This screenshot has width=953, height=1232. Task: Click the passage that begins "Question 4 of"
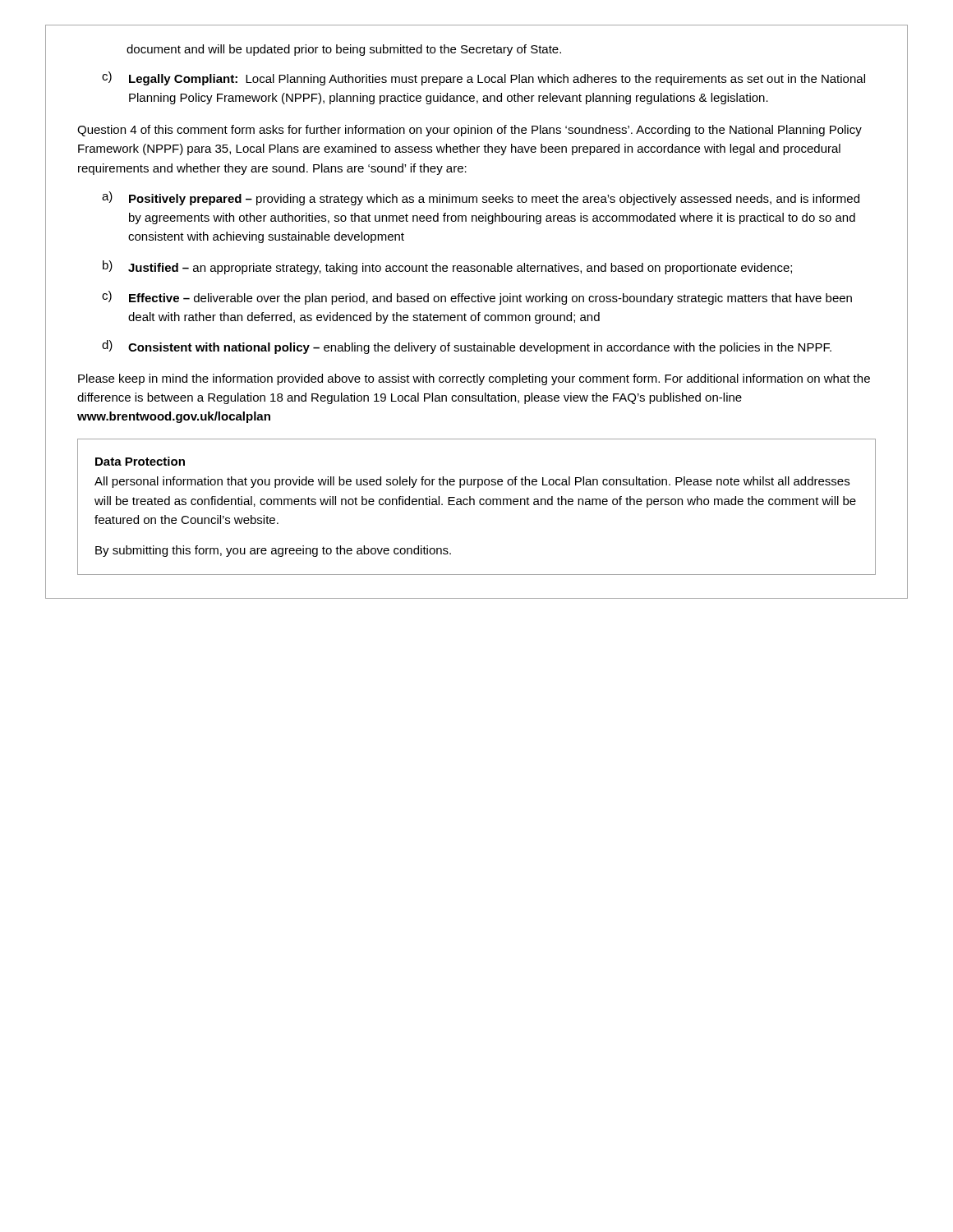coord(469,148)
